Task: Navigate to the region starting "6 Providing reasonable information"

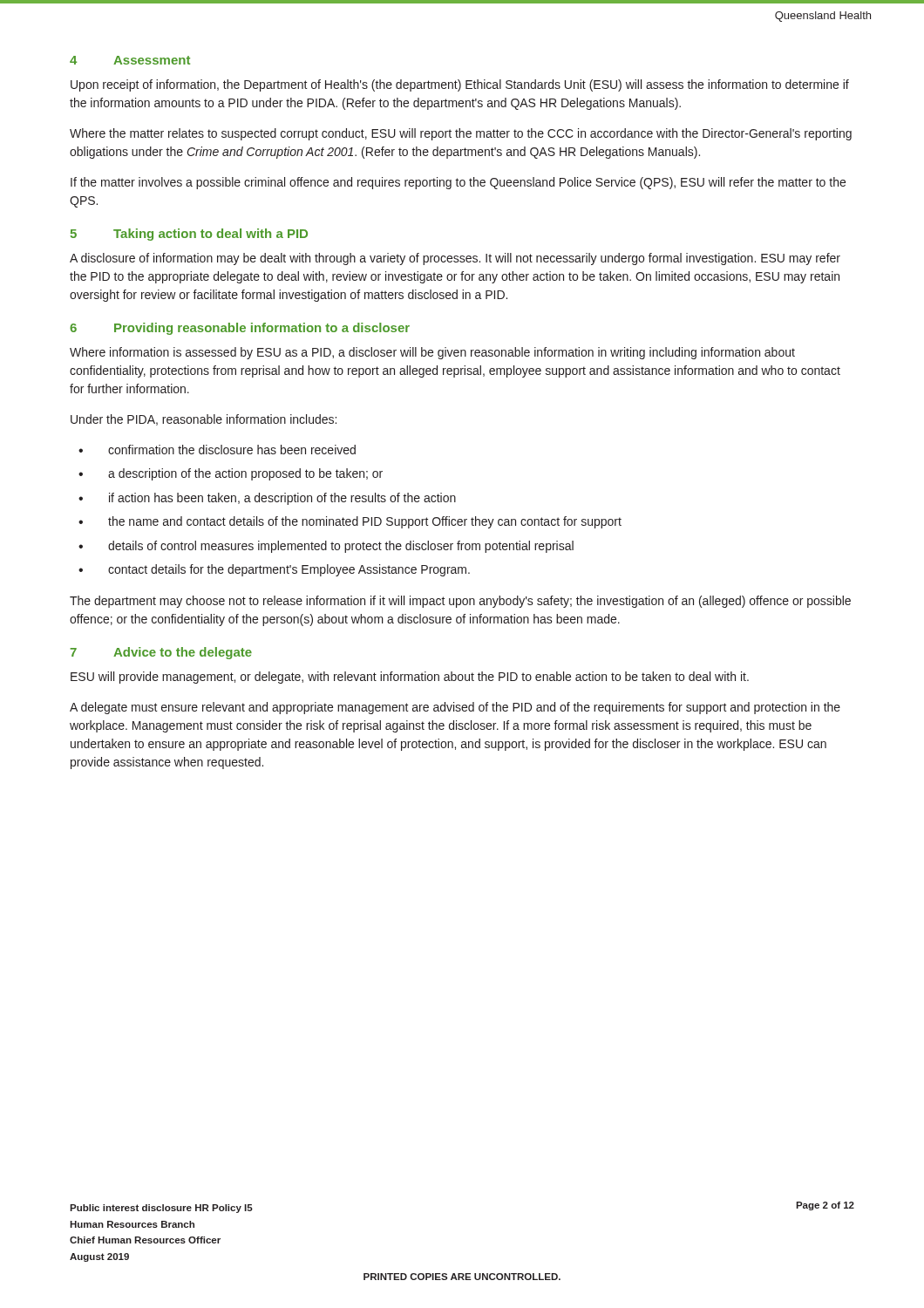Action: [240, 327]
